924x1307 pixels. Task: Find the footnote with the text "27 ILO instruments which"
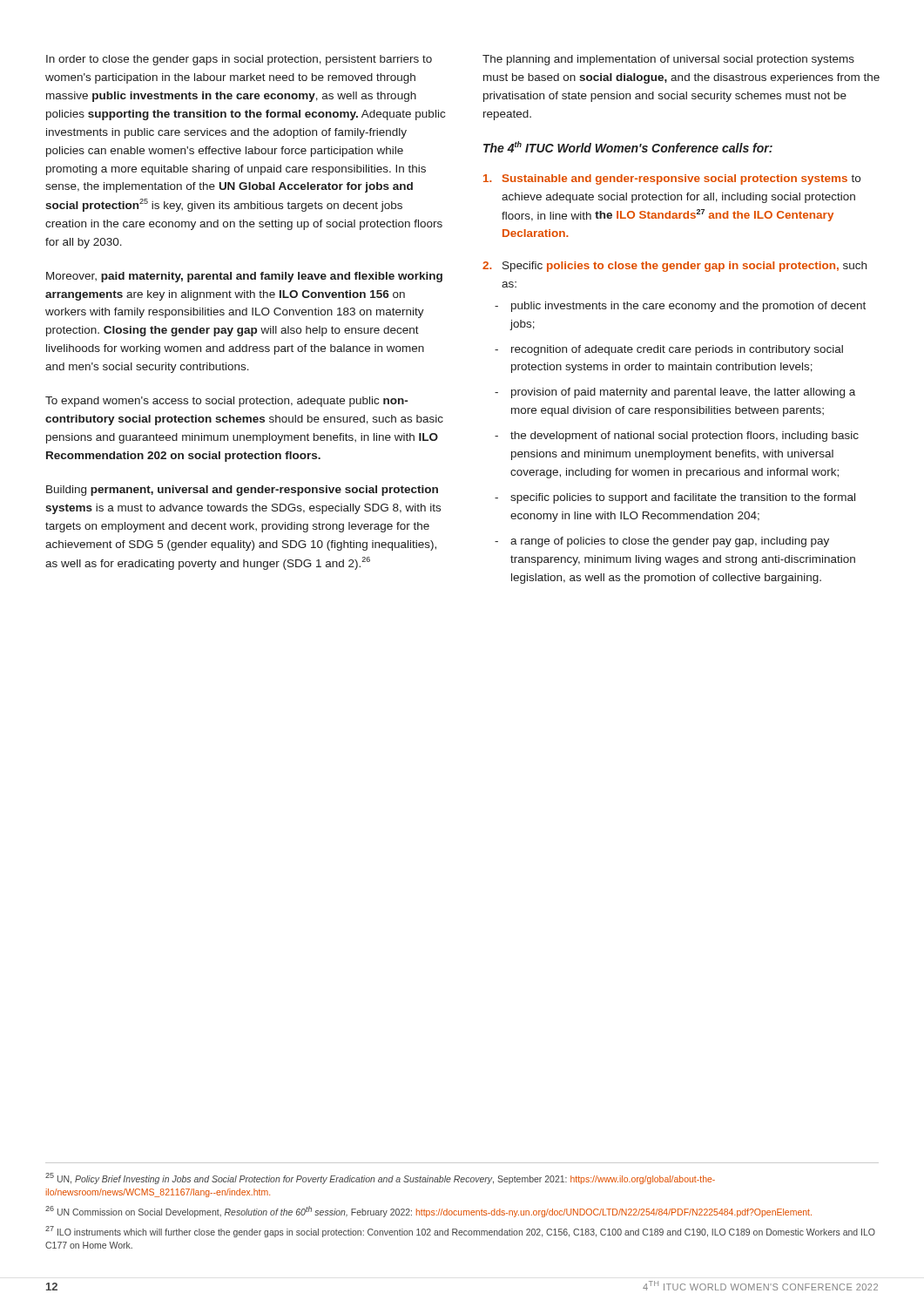460,1237
